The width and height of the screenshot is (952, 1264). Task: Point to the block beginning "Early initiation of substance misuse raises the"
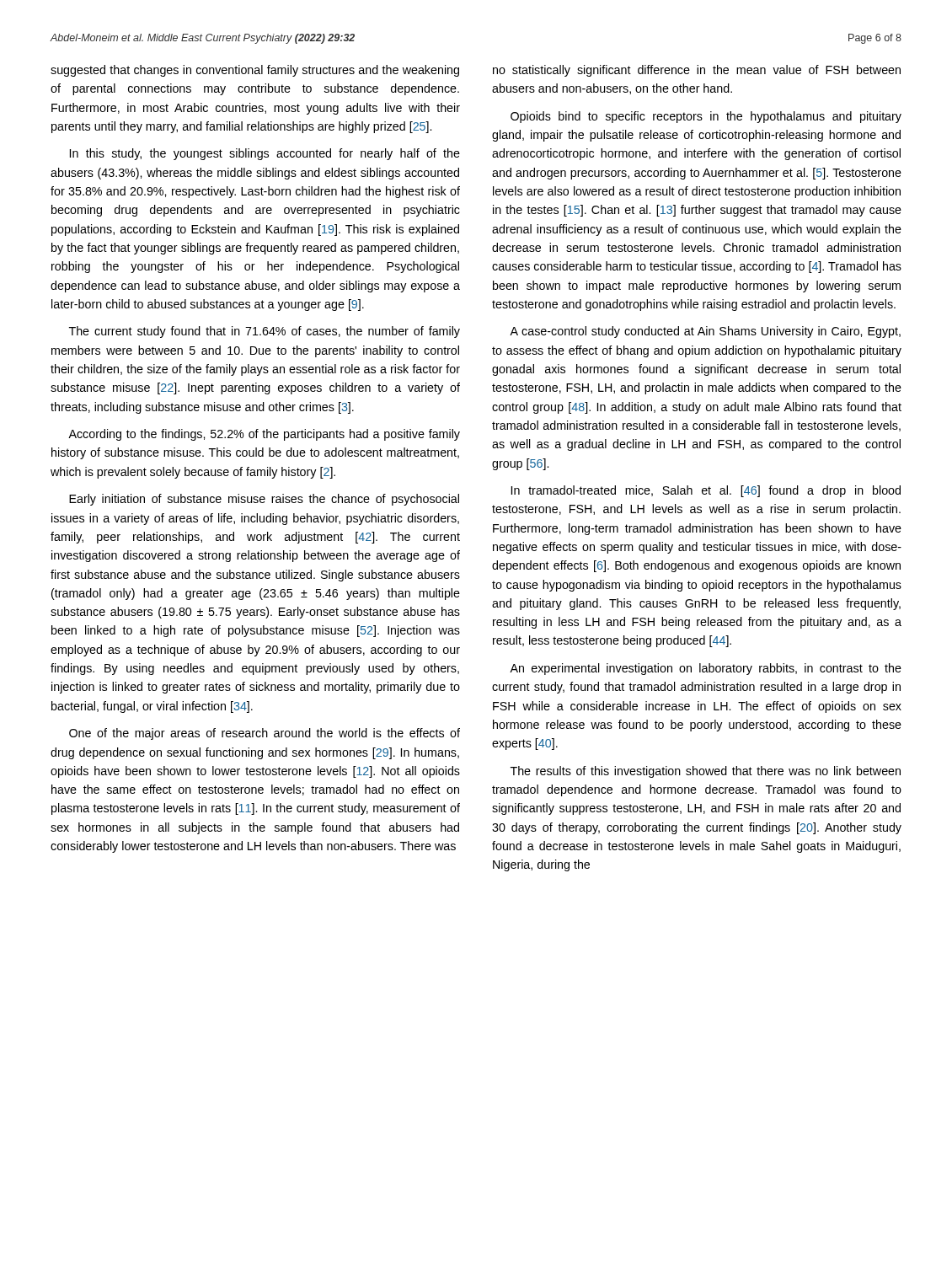click(255, 603)
